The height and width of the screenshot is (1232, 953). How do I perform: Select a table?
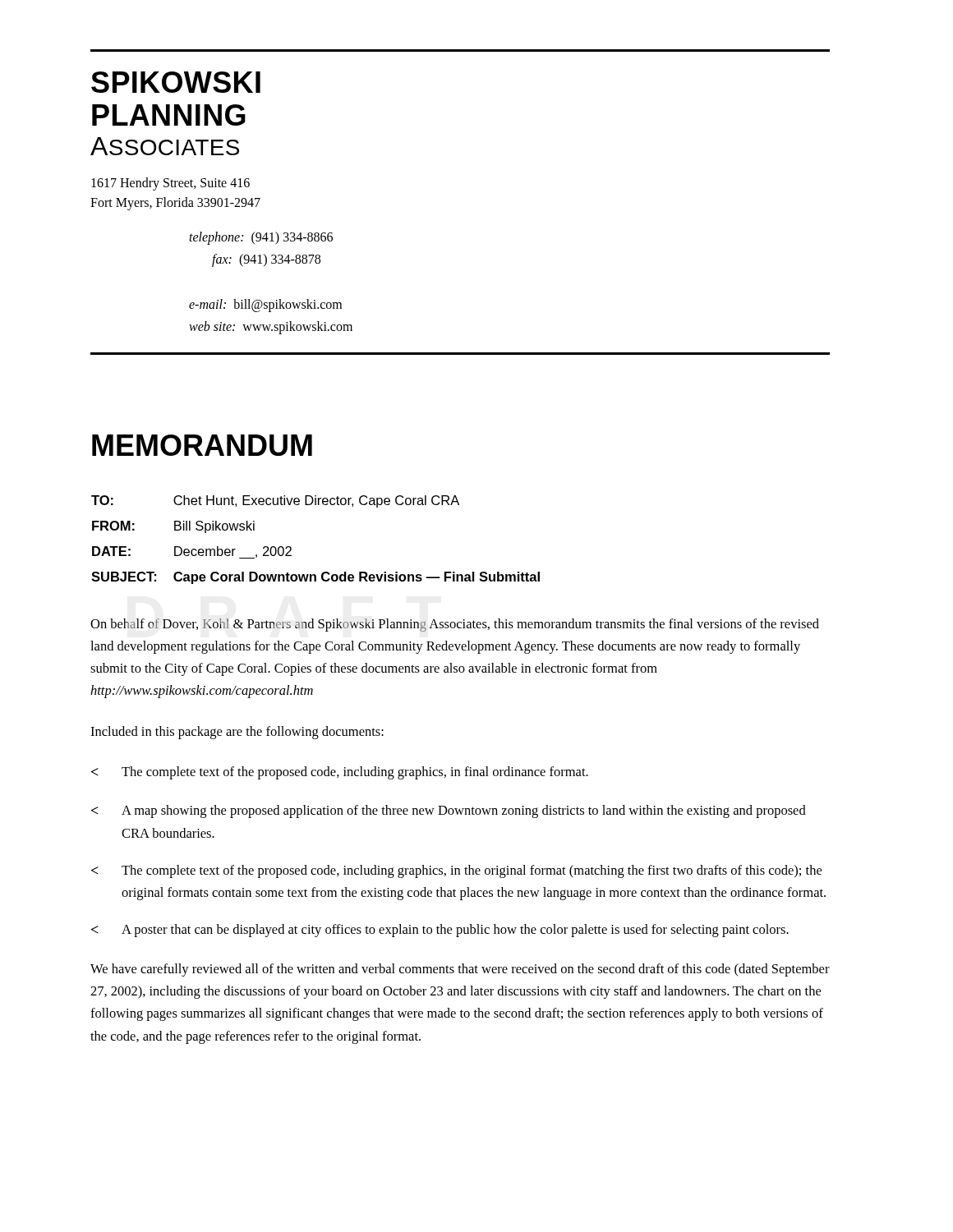[460, 539]
